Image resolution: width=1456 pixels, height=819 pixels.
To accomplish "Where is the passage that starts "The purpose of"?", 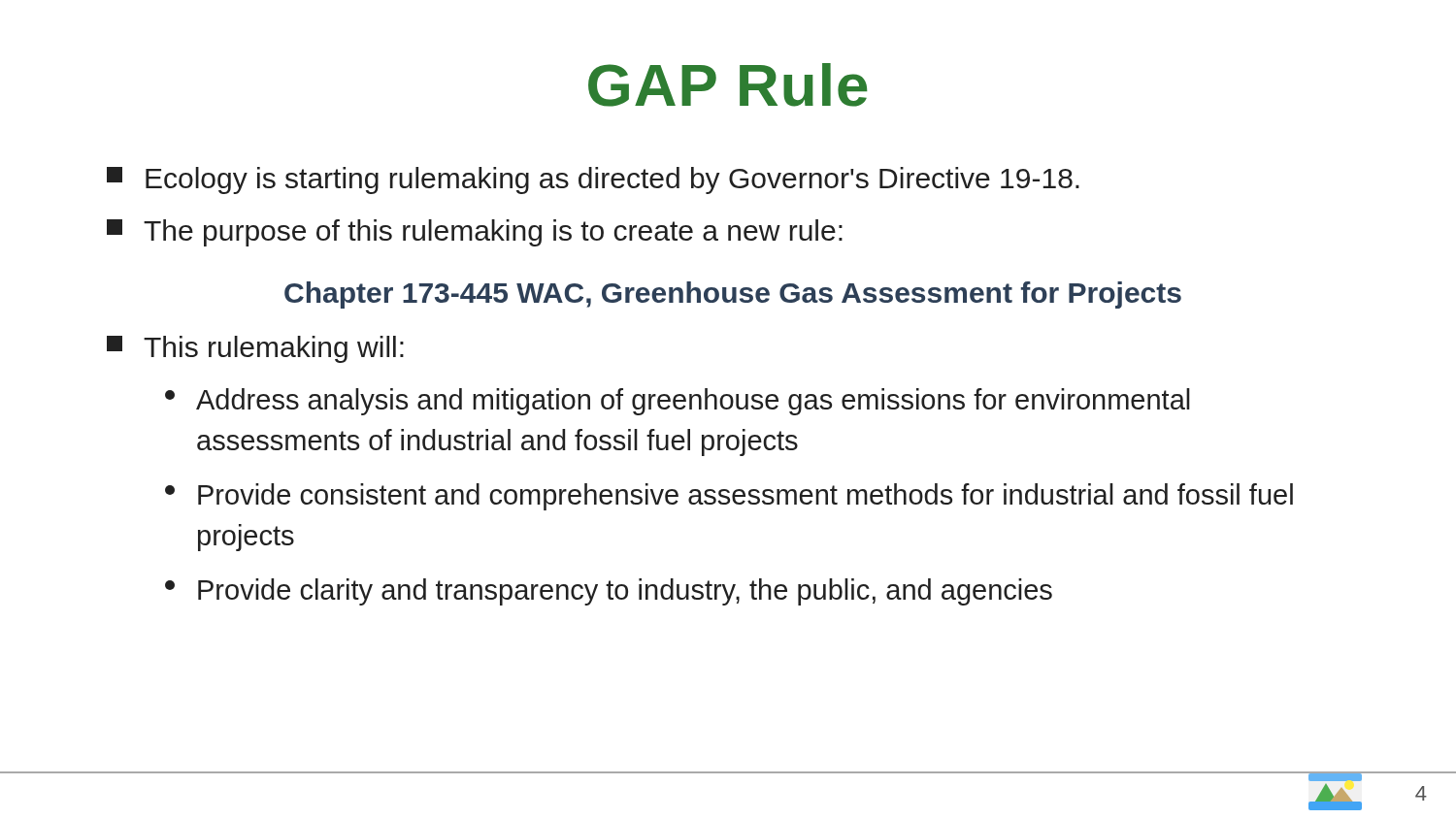I will (x=476, y=231).
